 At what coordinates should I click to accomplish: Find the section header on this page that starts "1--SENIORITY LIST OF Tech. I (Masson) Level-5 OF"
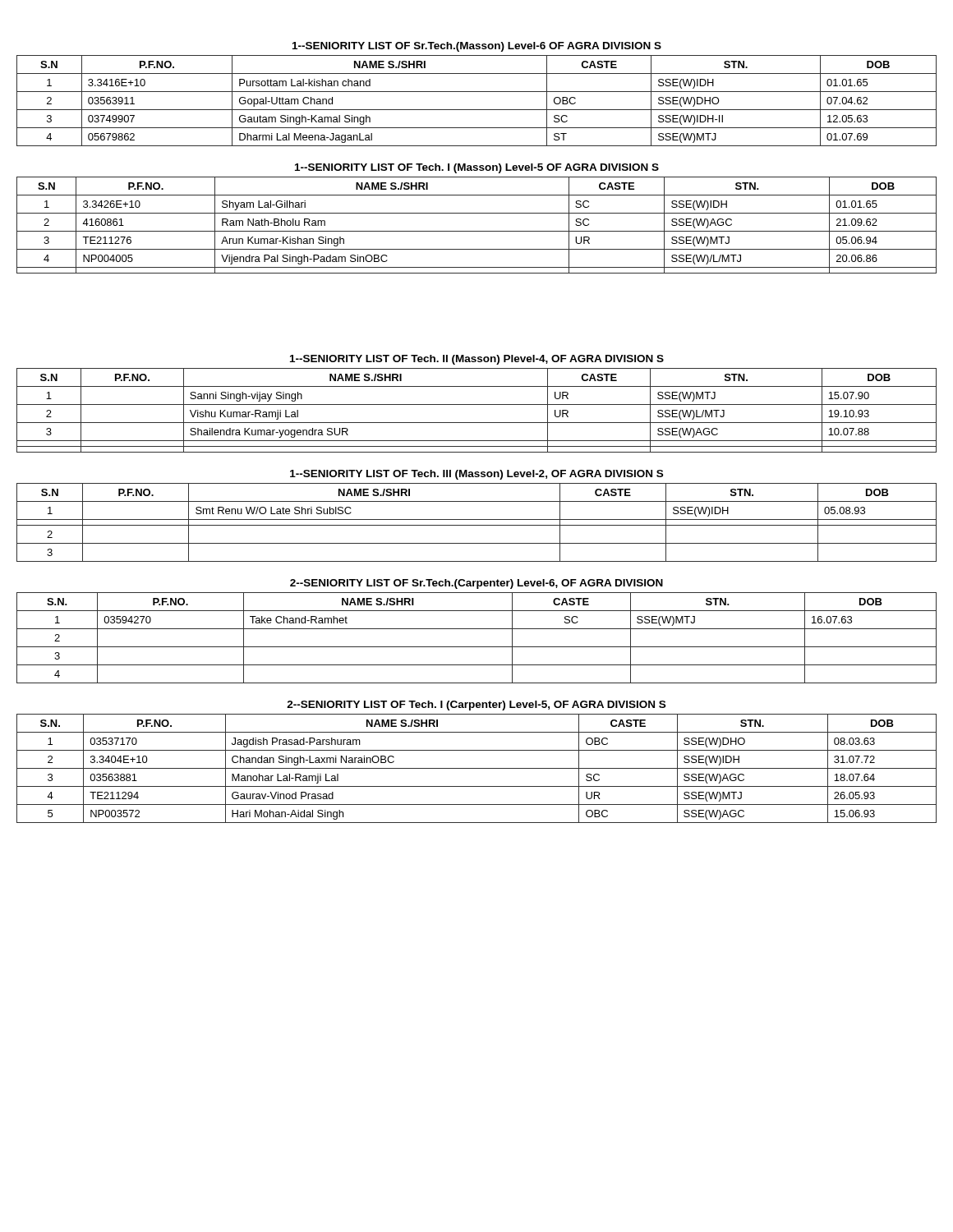[x=476, y=167]
